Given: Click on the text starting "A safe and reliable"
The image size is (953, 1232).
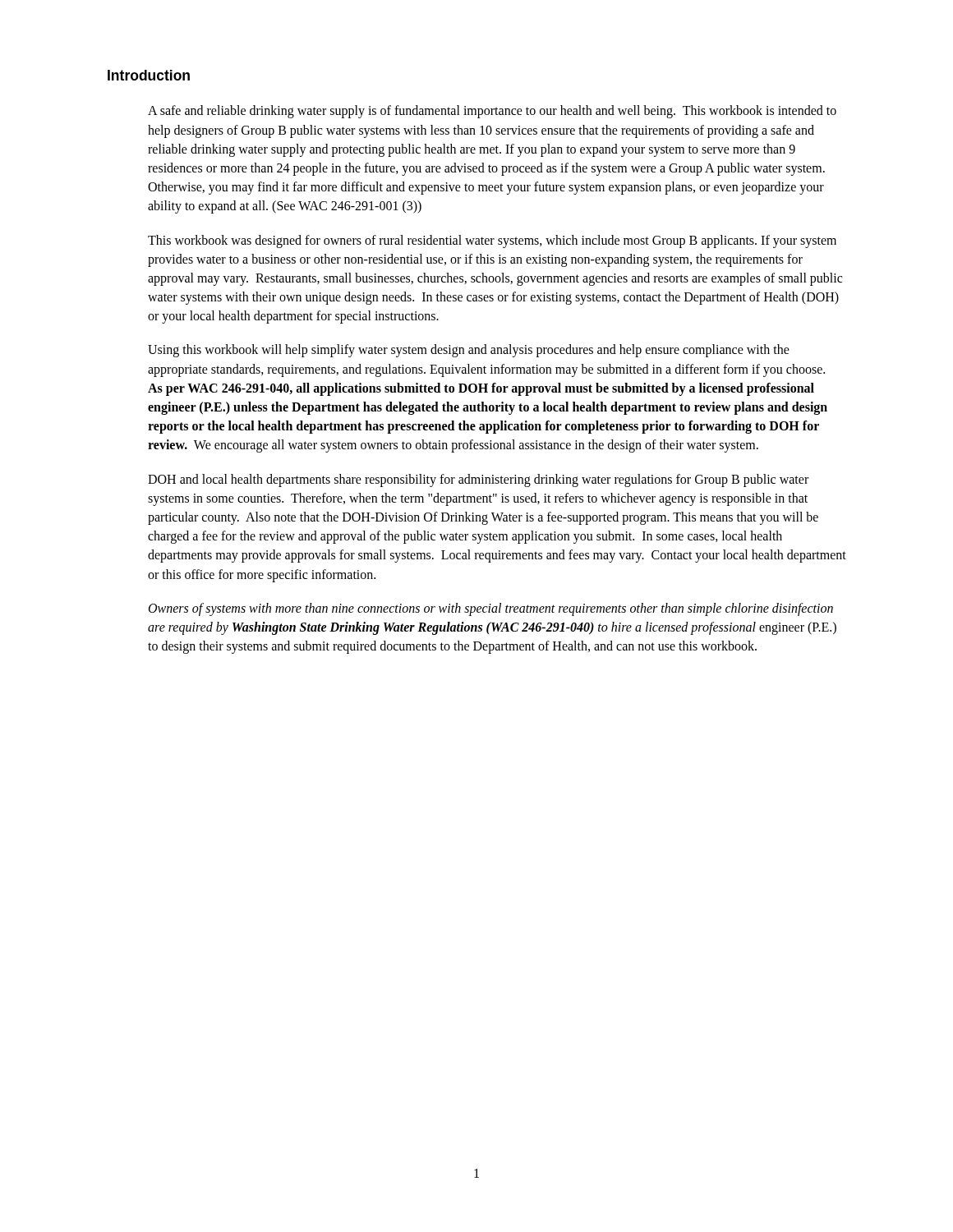Looking at the screenshot, I should click(x=492, y=158).
